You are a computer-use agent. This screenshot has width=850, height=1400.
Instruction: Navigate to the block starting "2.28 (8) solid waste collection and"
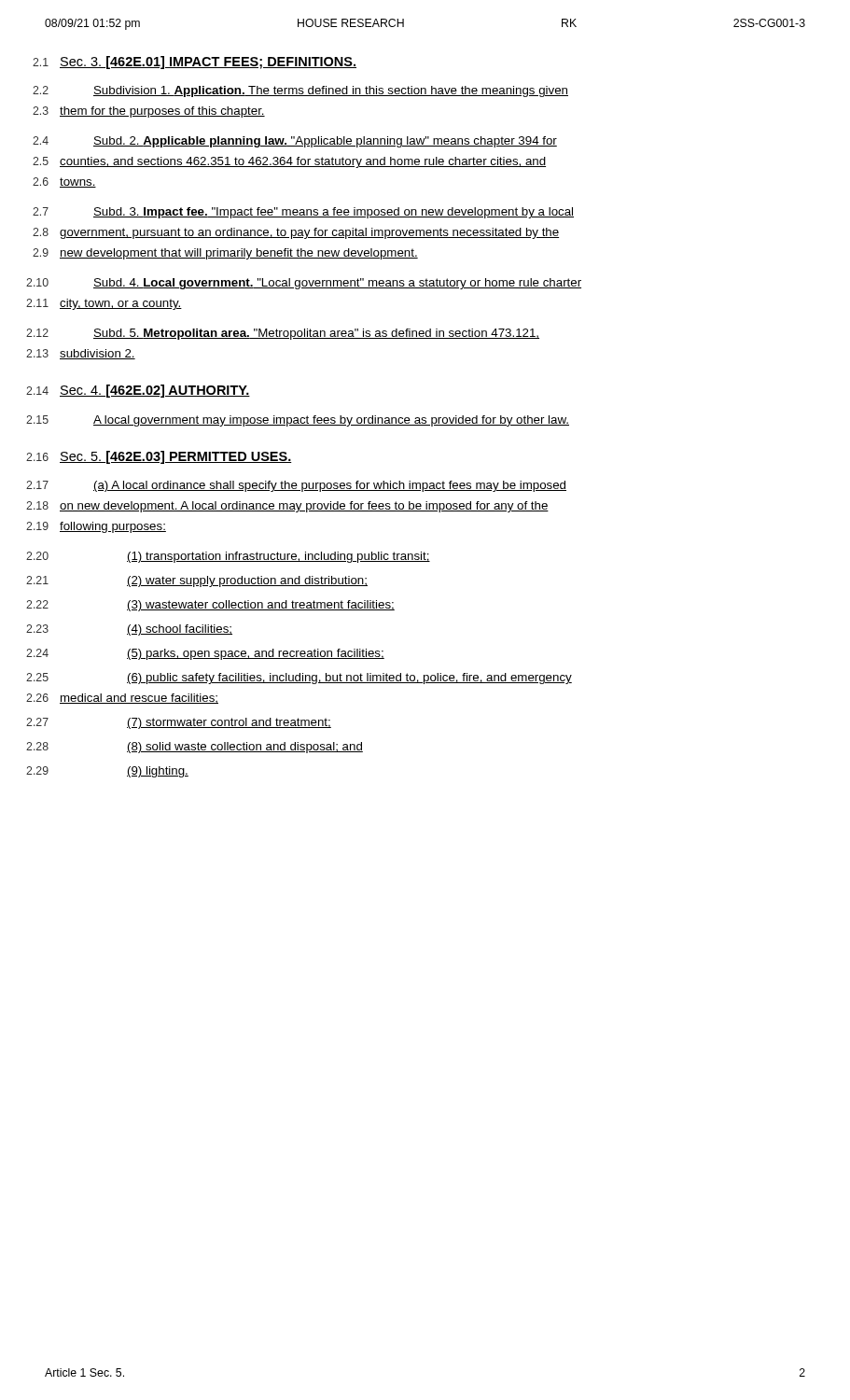[195, 748]
